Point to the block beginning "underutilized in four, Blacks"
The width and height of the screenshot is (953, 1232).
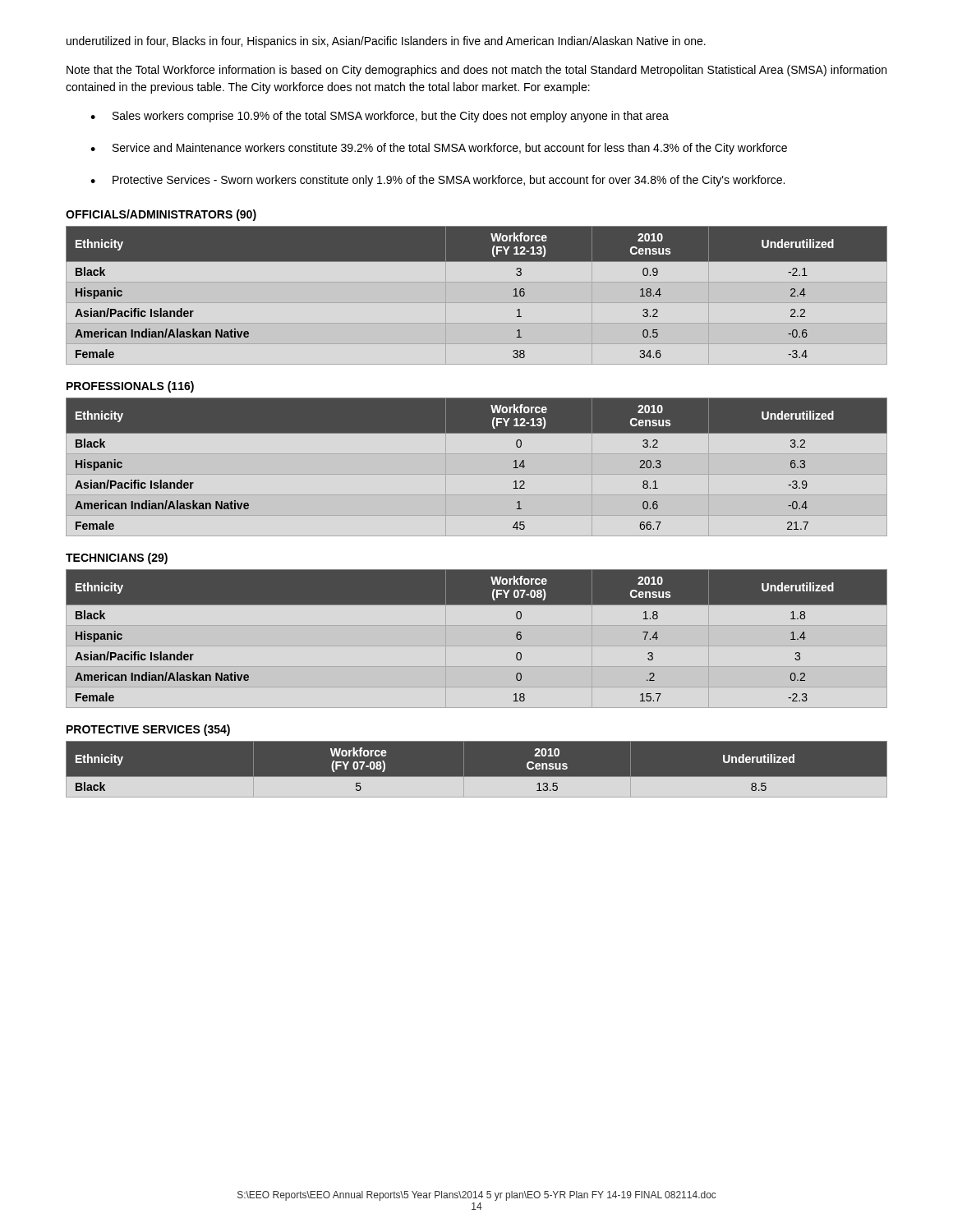coord(386,41)
